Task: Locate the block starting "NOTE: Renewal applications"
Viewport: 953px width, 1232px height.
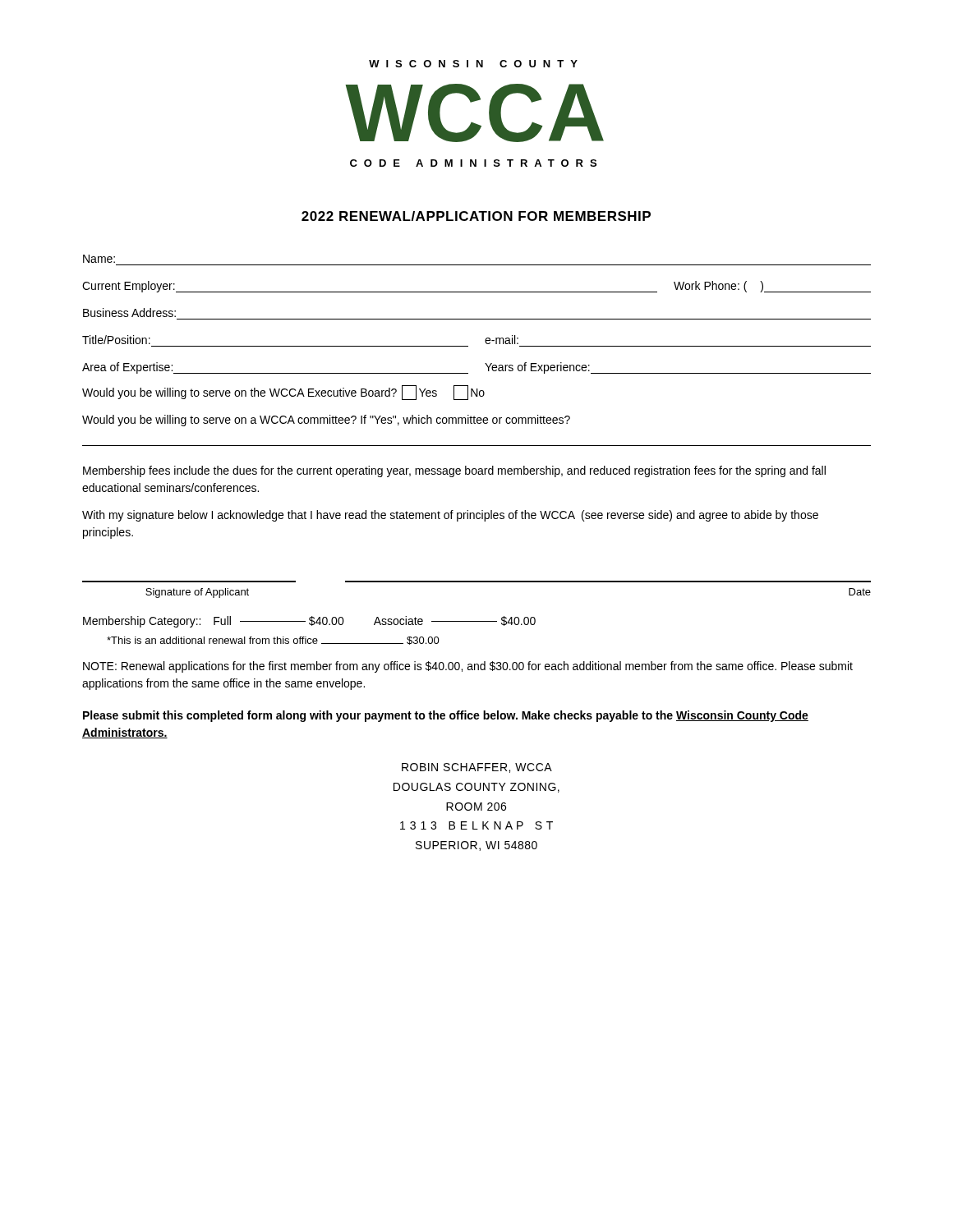Action: click(467, 675)
